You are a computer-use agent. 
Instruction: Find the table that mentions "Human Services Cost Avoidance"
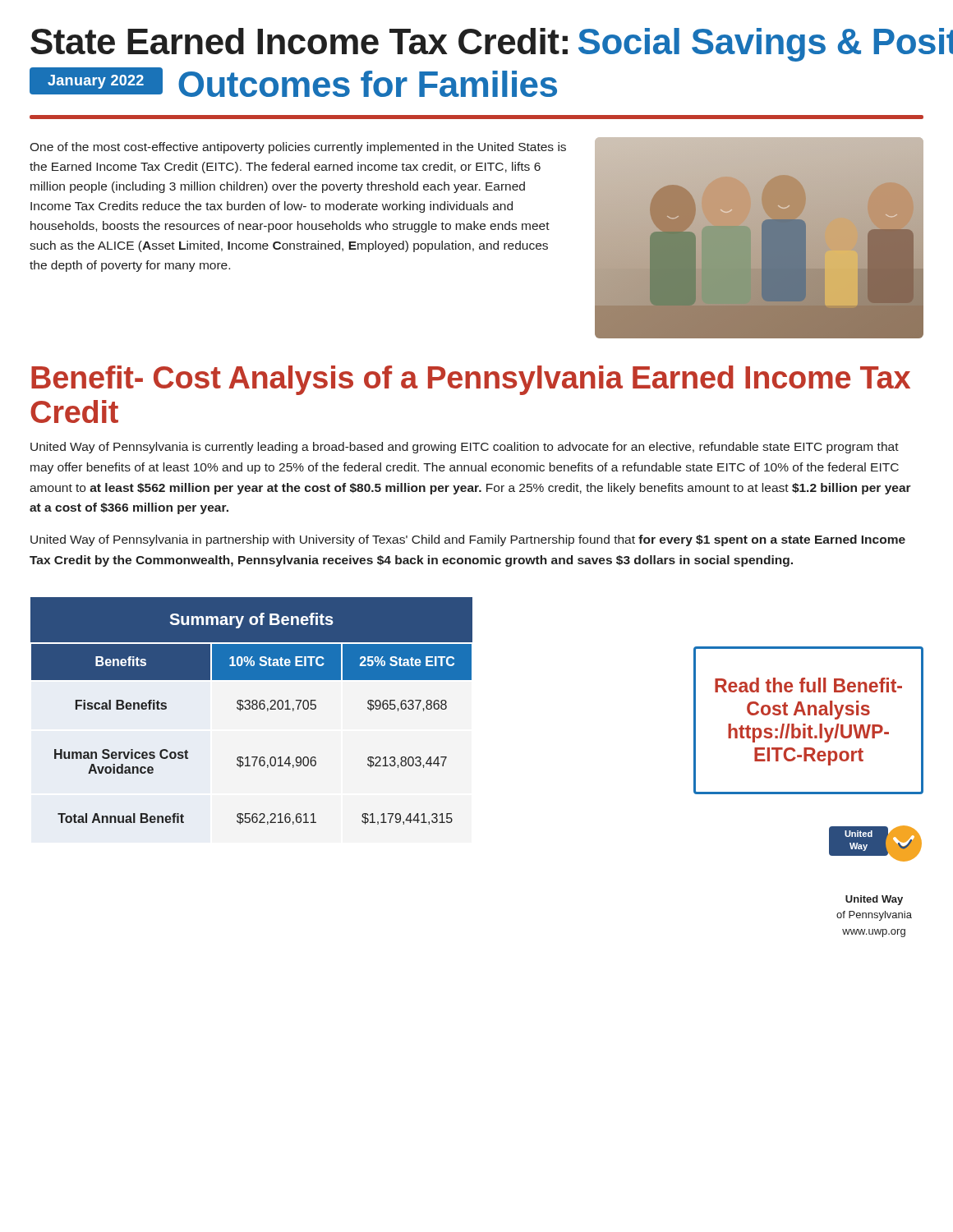251,721
